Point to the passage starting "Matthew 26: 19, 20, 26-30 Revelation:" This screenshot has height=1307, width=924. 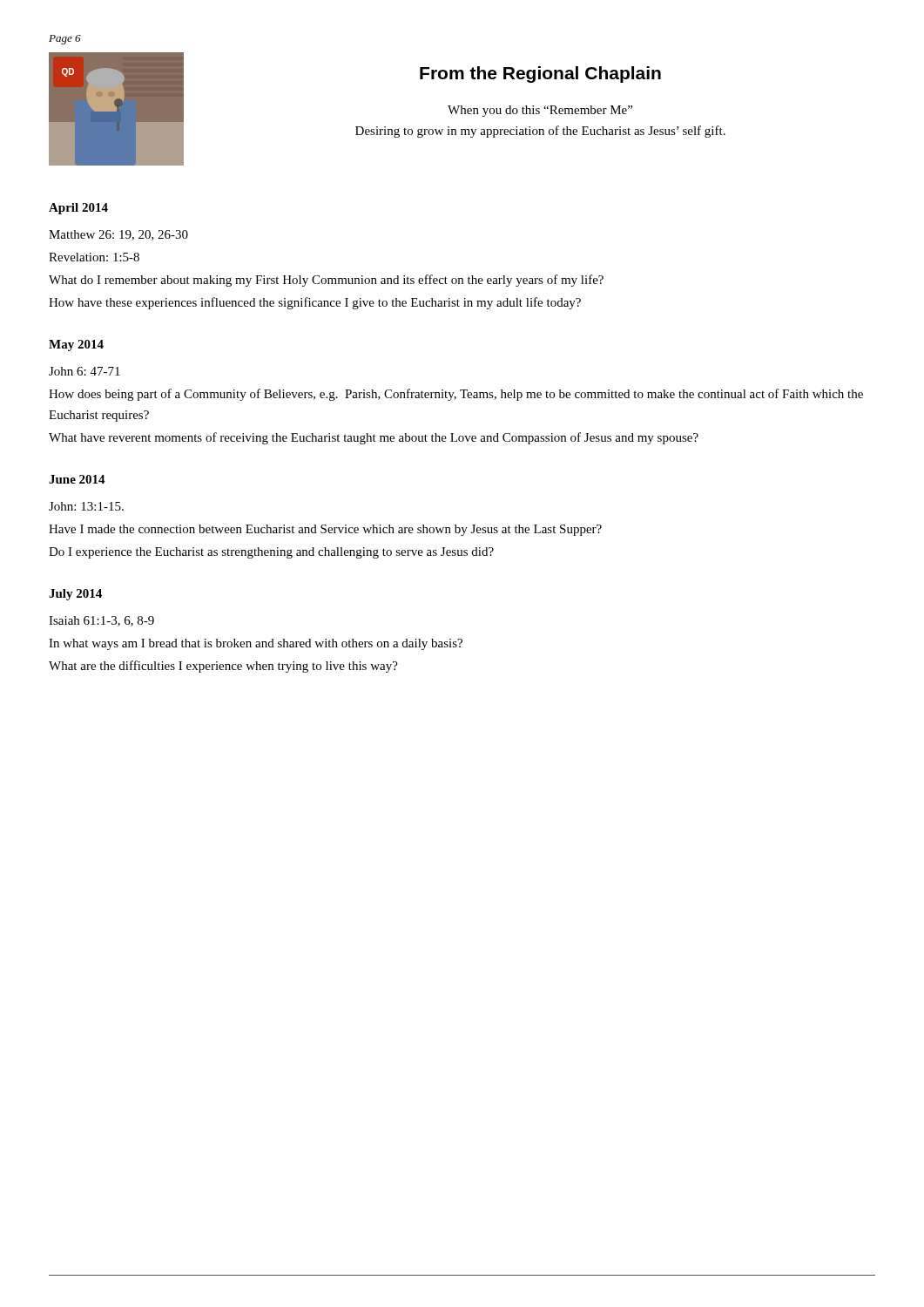[462, 268]
